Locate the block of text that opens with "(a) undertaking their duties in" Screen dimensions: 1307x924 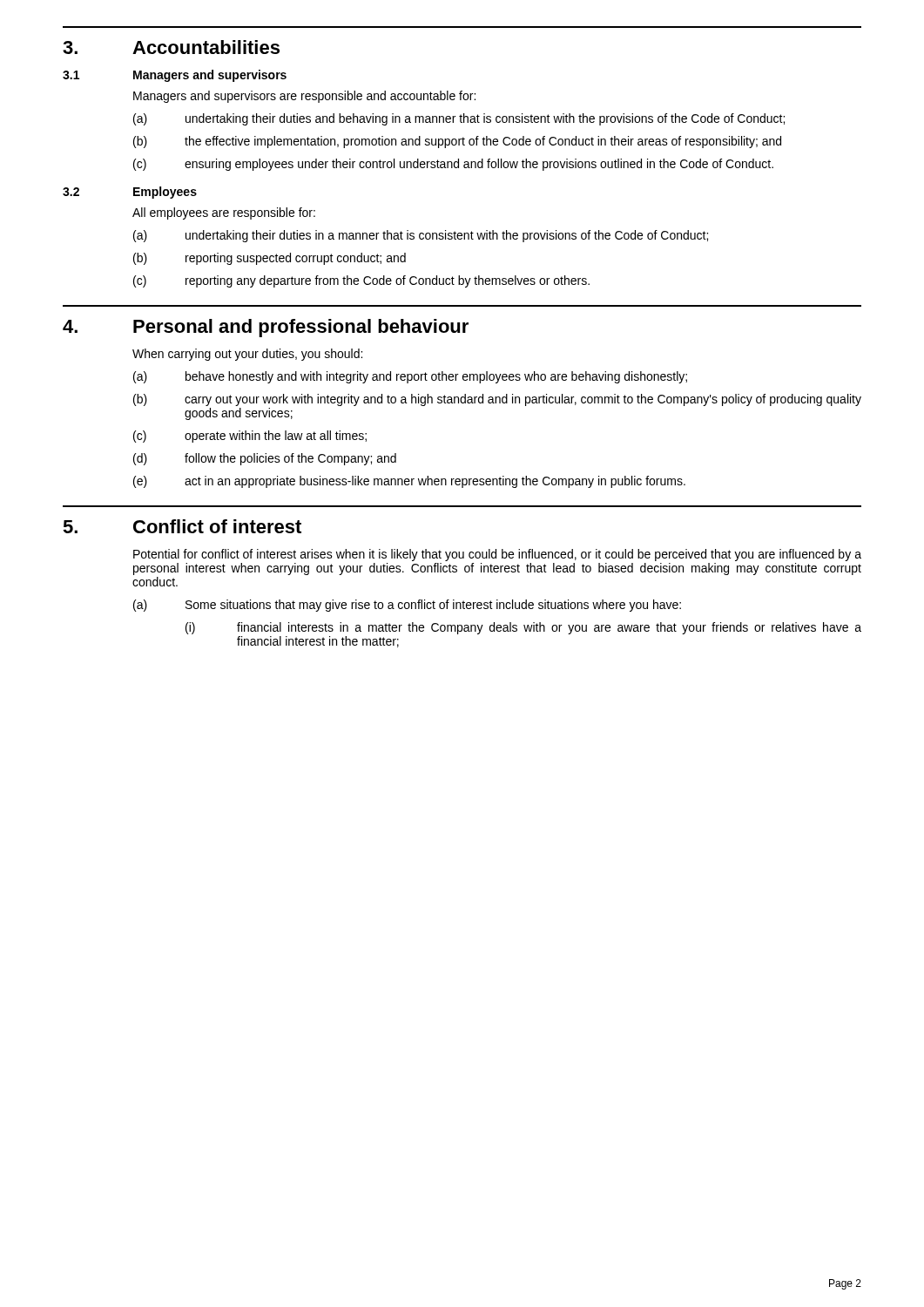pos(497,235)
